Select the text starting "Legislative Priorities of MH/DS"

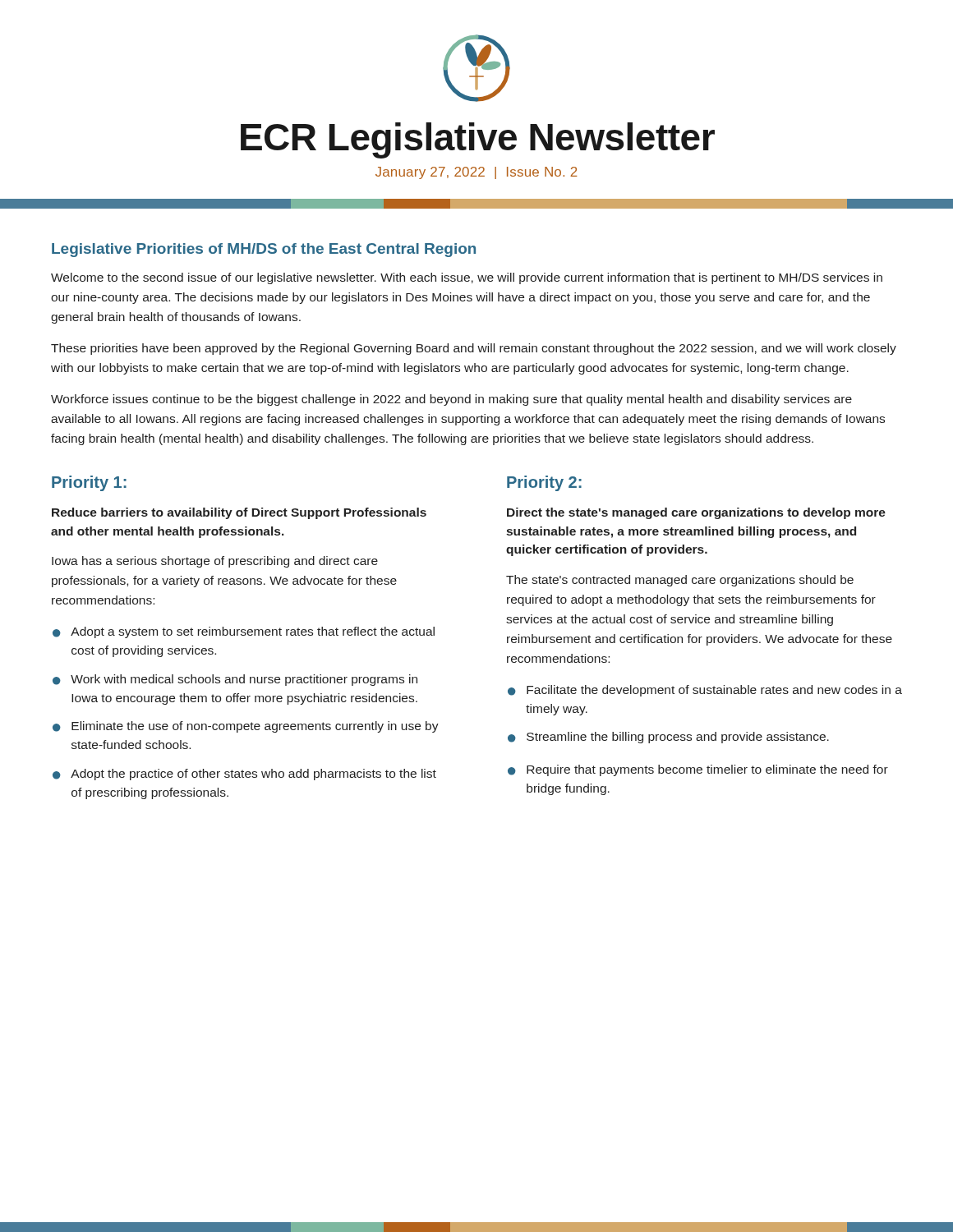click(x=264, y=248)
